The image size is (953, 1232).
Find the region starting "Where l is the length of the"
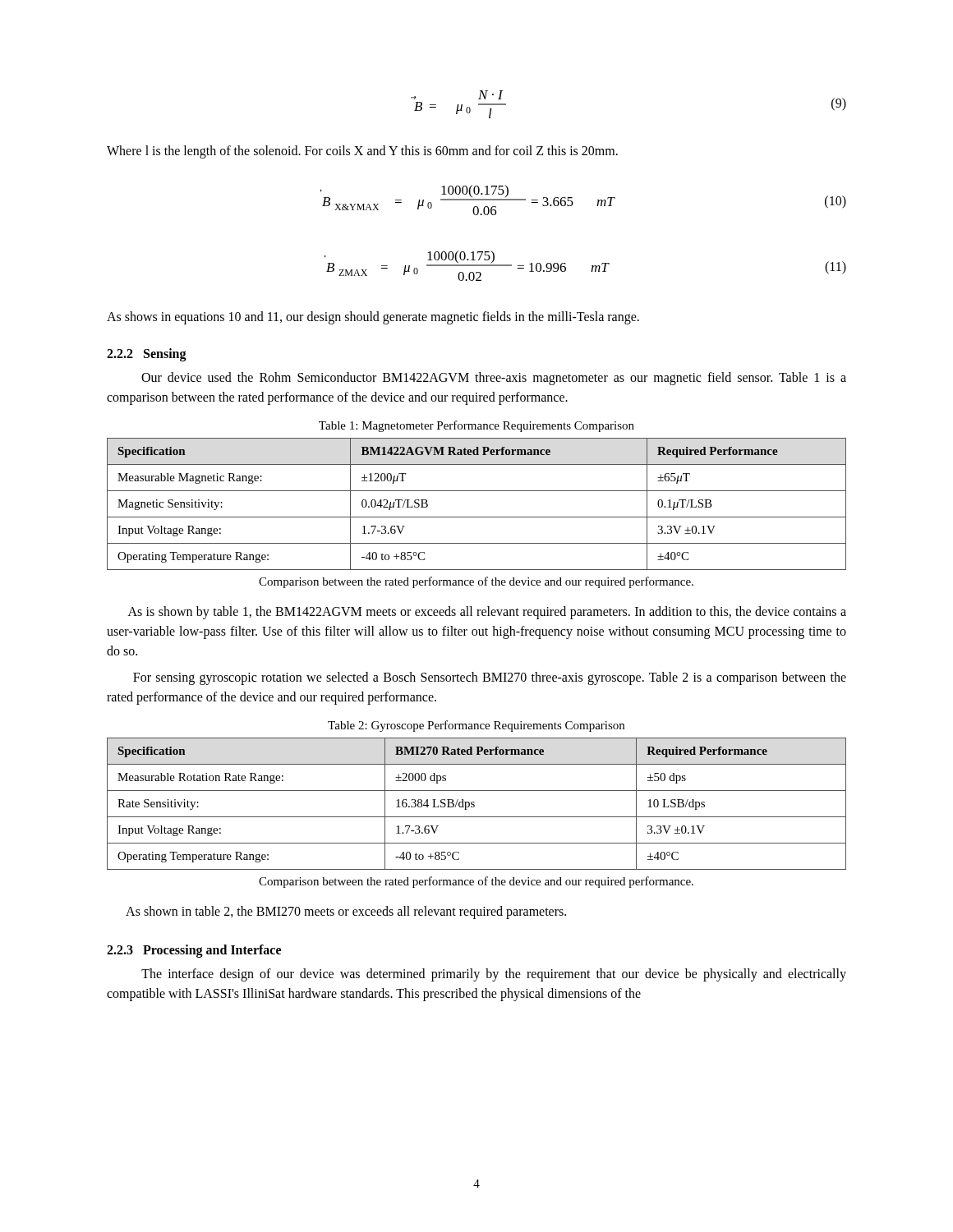[x=363, y=151]
